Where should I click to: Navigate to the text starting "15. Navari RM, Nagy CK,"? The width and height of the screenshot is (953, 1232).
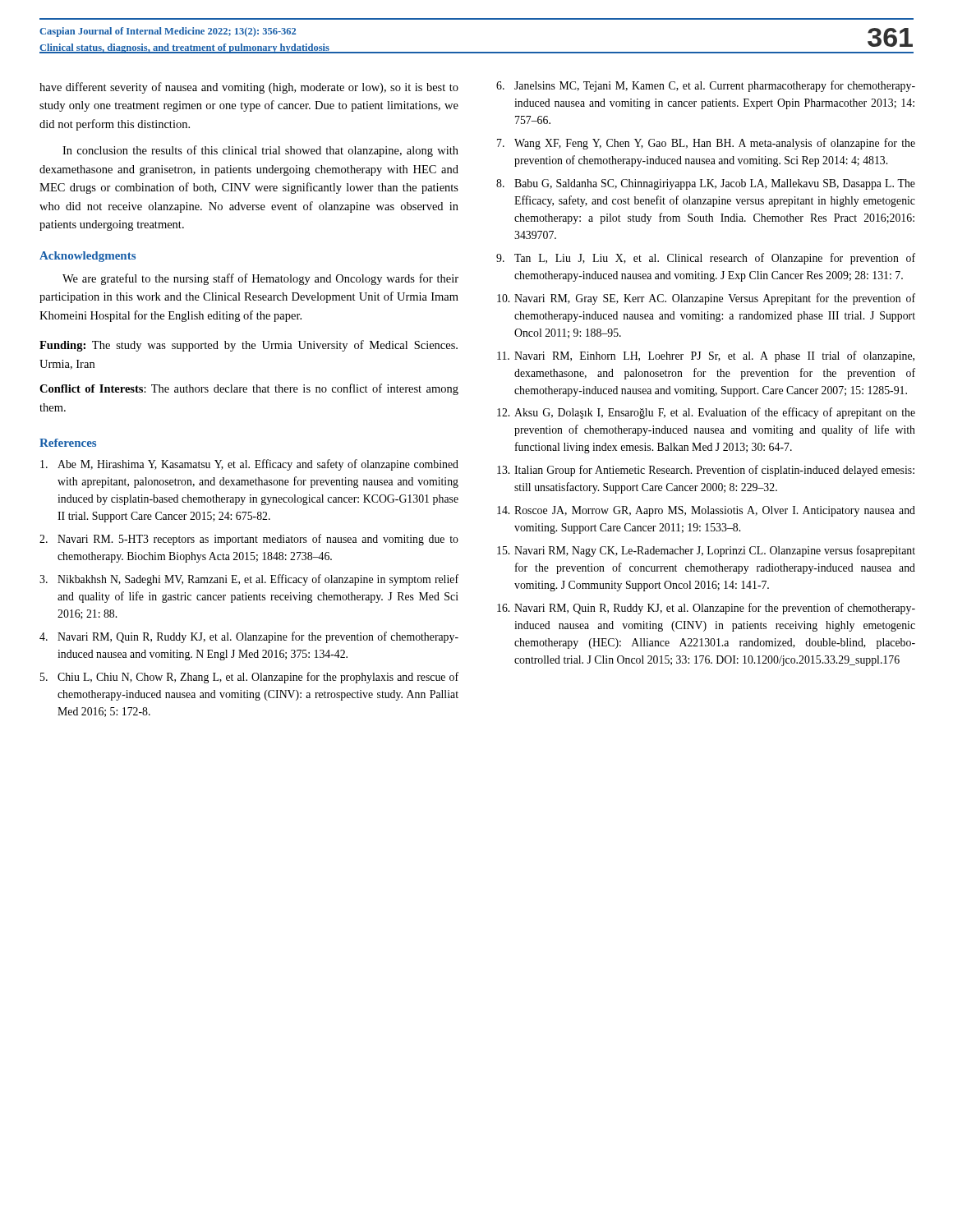[x=706, y=569]
